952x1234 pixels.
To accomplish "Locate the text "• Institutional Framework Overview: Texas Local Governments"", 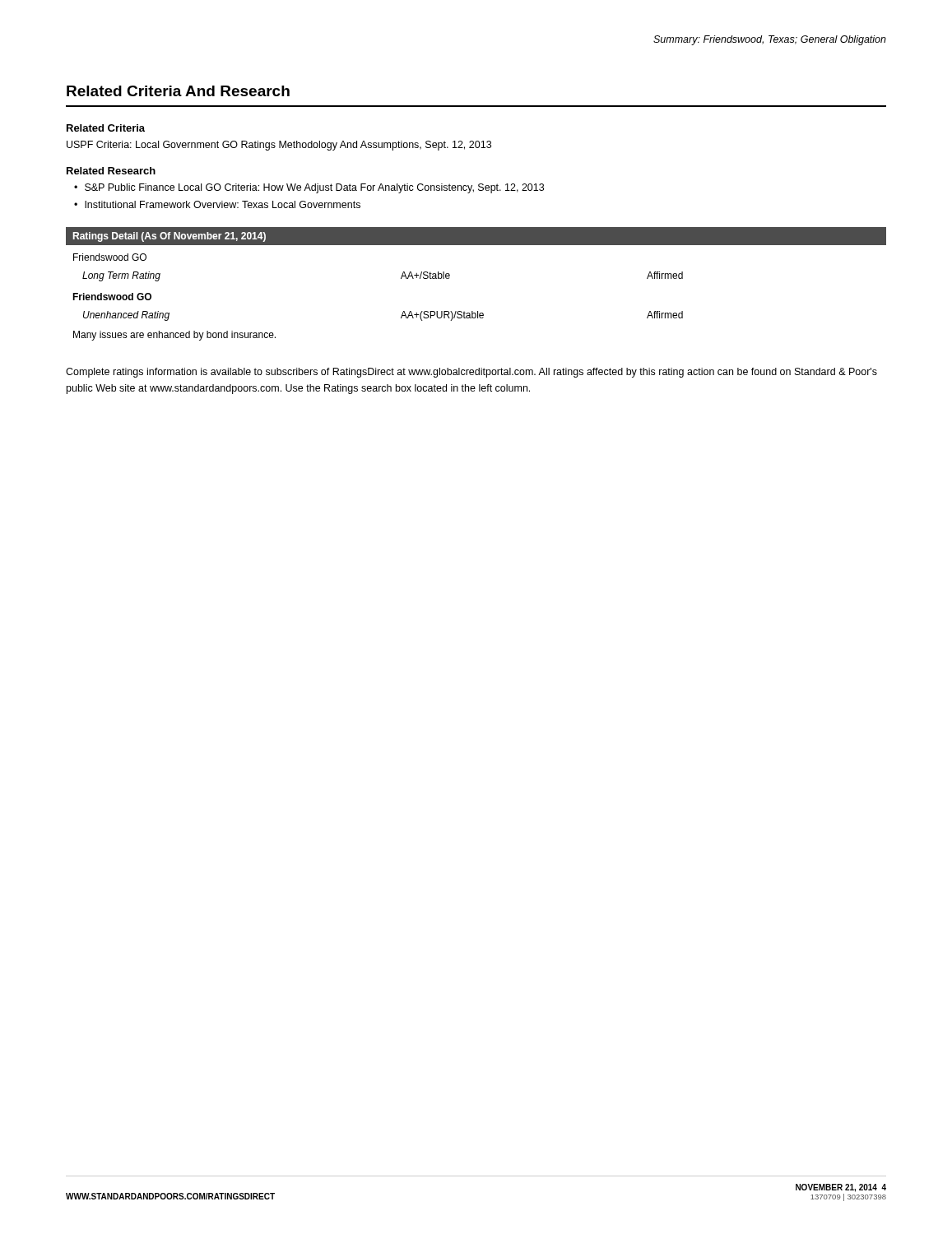I will click(x=217, y=205).
